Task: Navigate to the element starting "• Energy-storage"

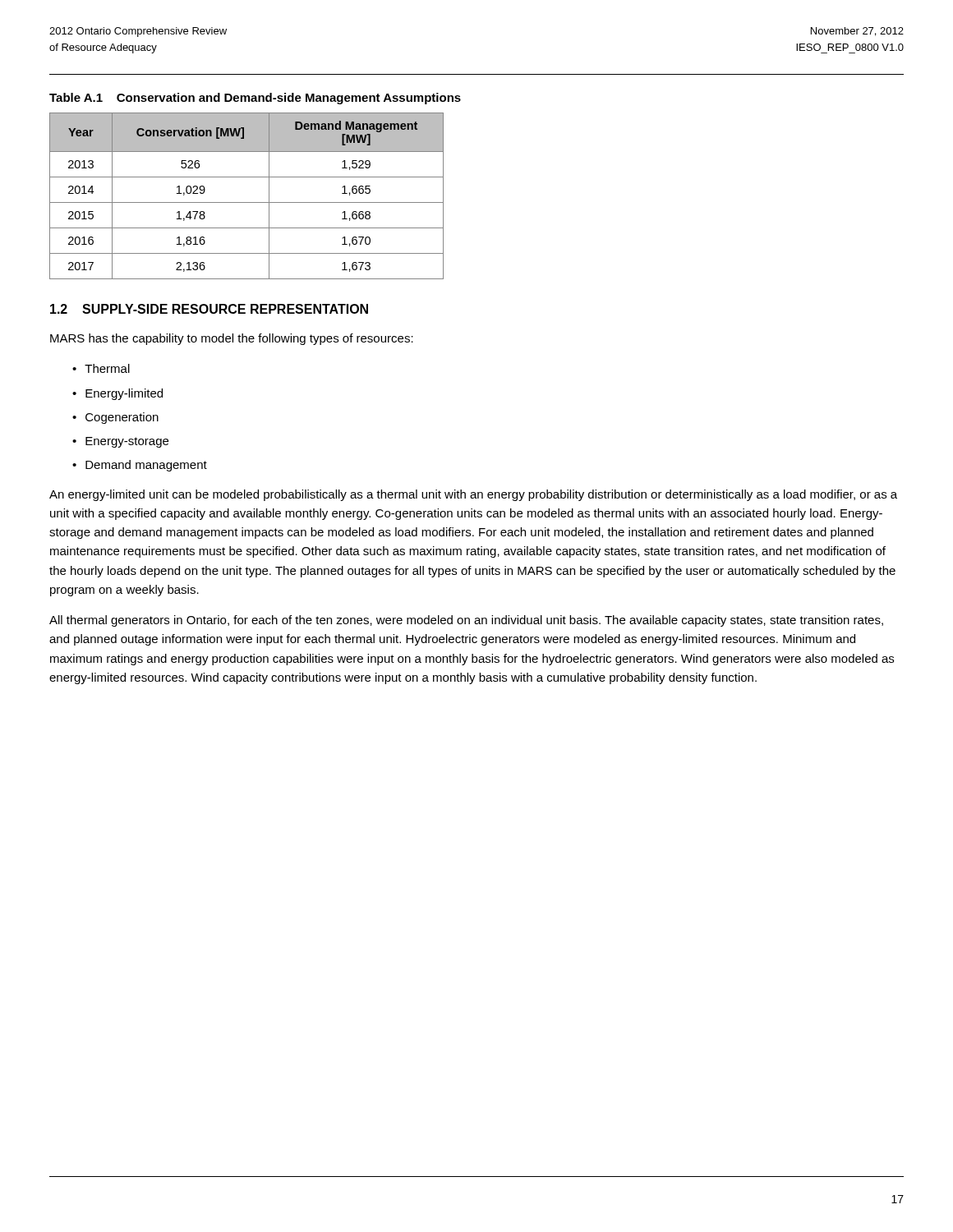Action: pos(121,441)
